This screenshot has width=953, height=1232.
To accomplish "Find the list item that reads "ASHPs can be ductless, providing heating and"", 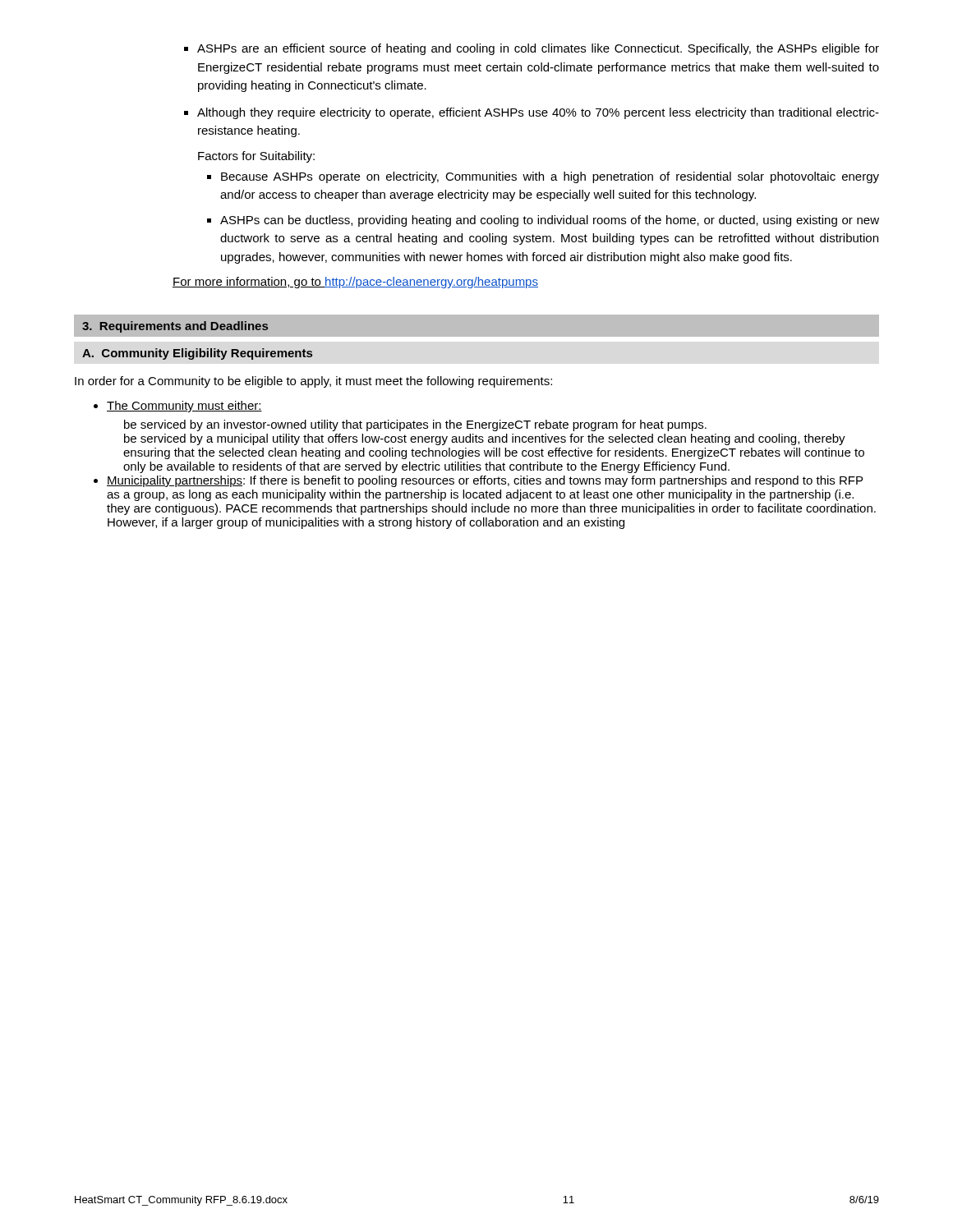I will tap(550, 238).
